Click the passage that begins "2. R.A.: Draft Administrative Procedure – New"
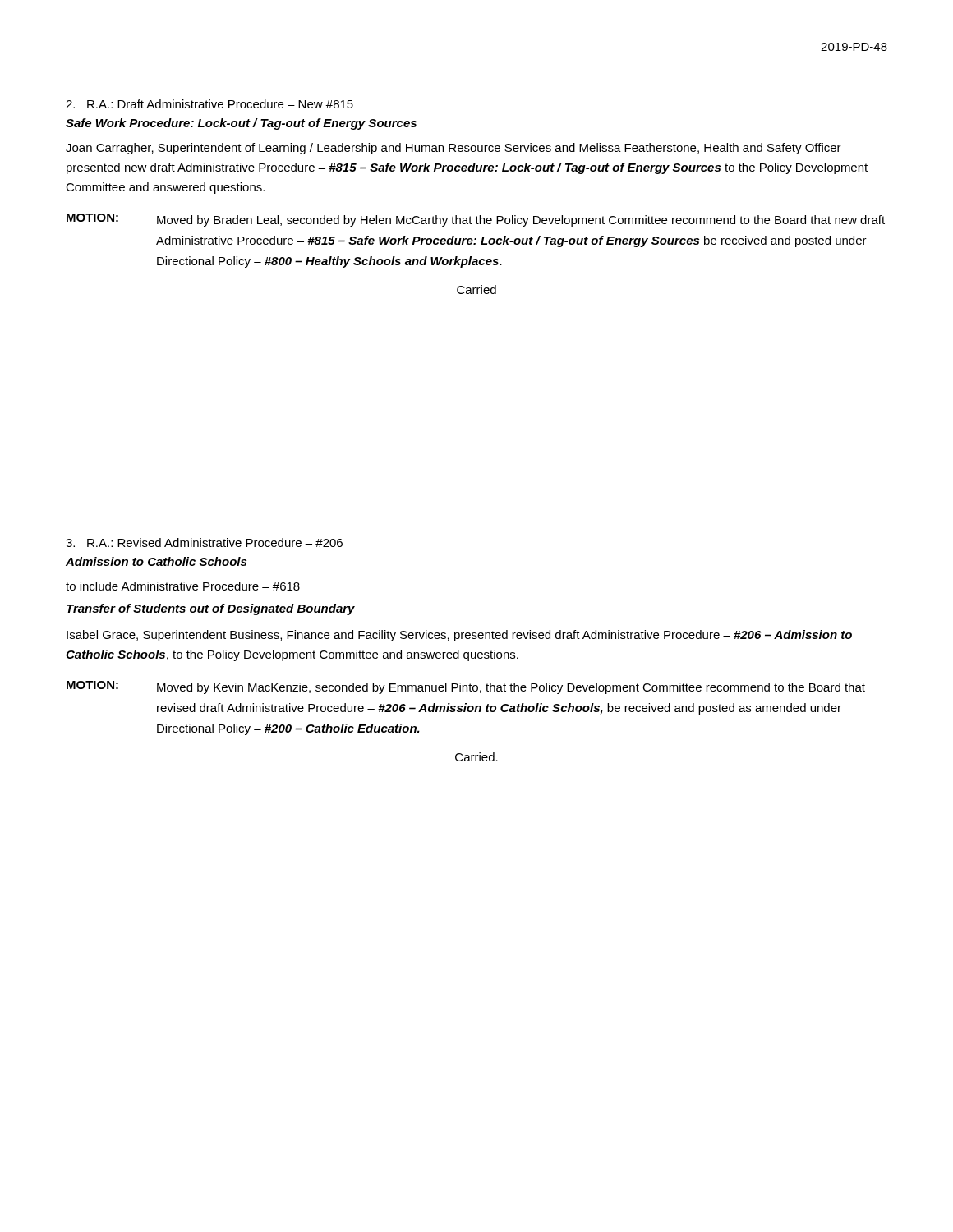This screenshot has width=953, height=1232. coord(209,104)
